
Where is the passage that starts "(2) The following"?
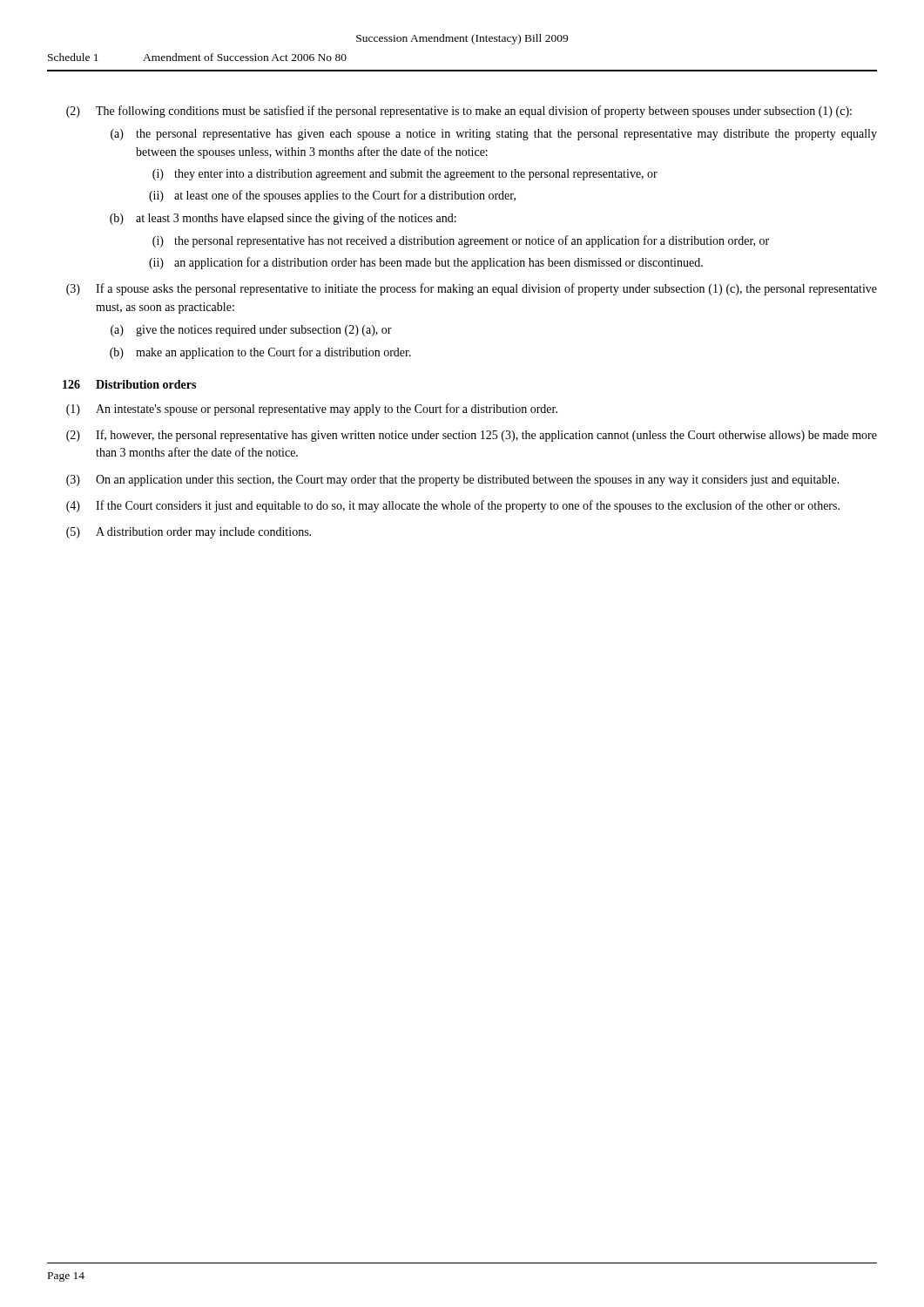click(462, 187)
